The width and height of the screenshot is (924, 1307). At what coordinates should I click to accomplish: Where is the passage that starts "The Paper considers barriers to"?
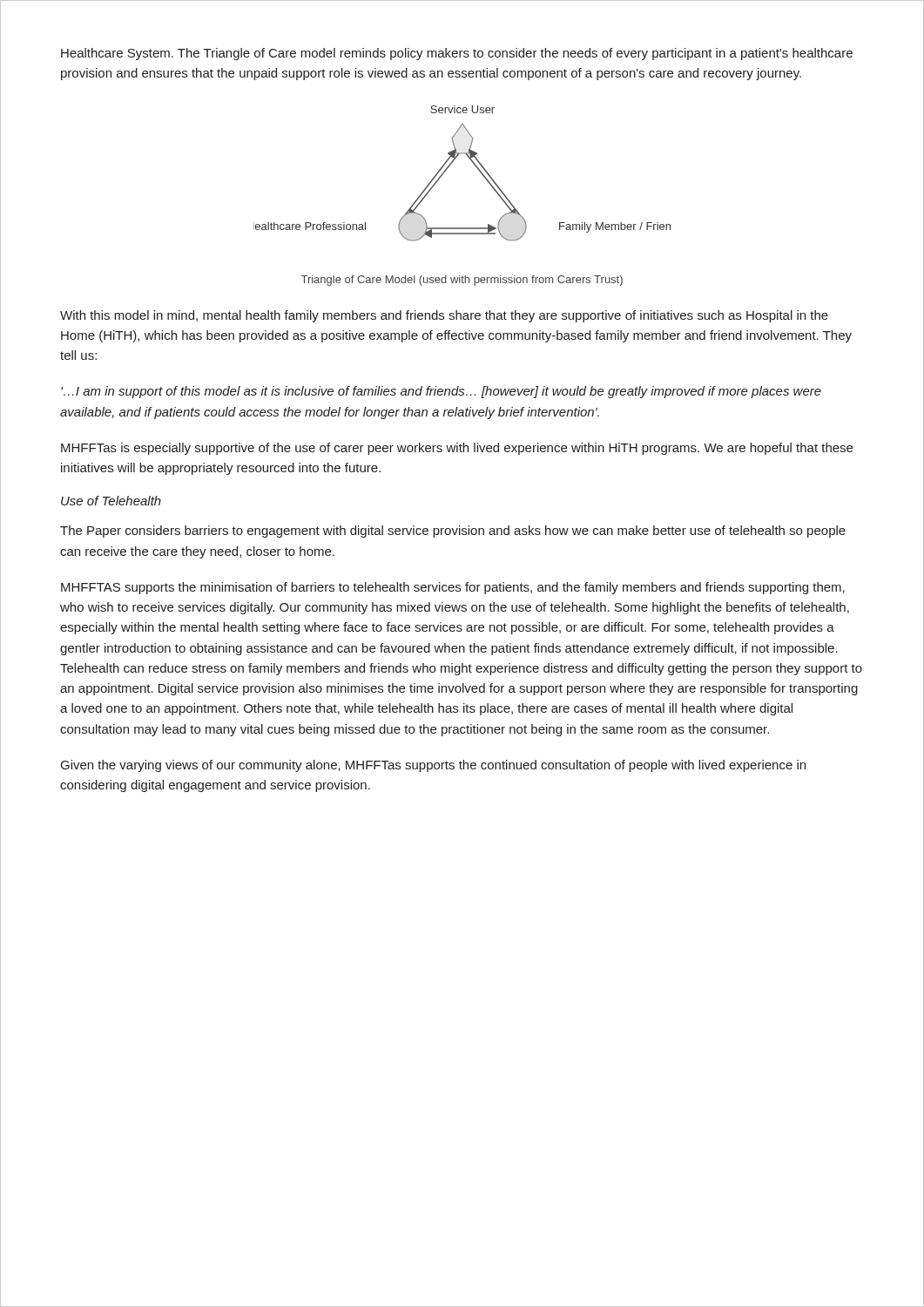tap(453, 541)
